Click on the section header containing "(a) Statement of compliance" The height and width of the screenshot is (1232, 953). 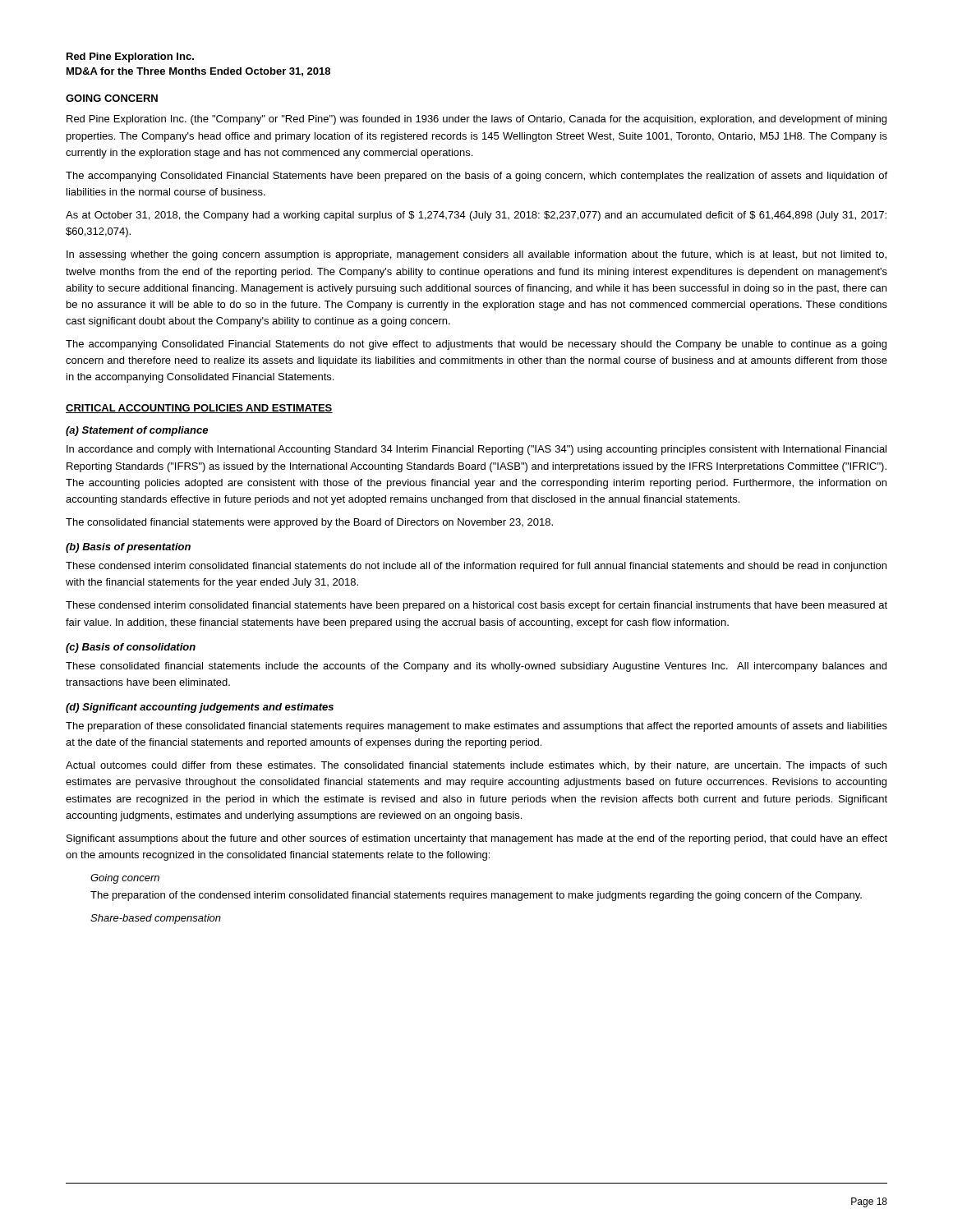click(137, 430)
